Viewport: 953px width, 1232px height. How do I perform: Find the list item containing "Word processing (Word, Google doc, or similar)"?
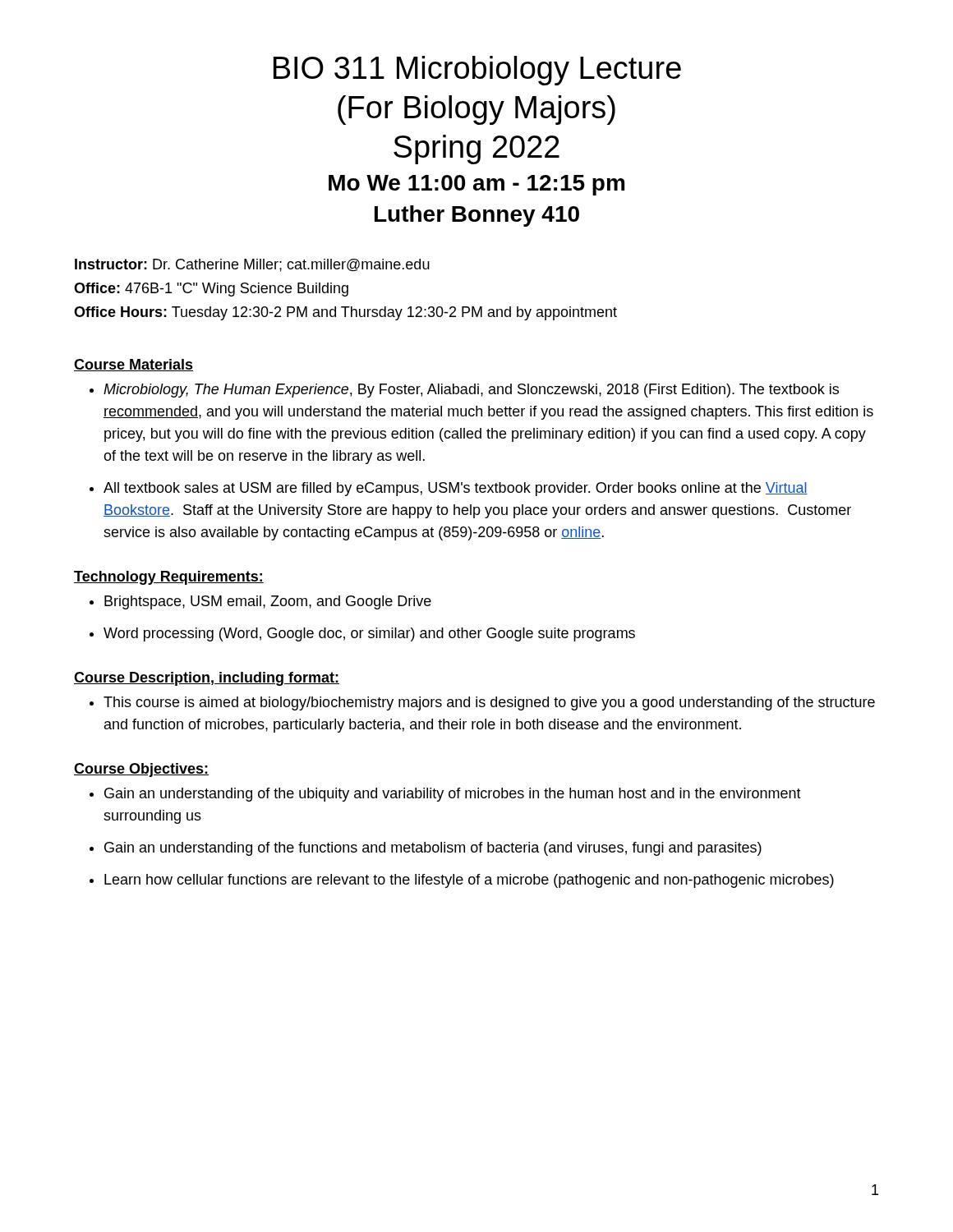(370, 634)
